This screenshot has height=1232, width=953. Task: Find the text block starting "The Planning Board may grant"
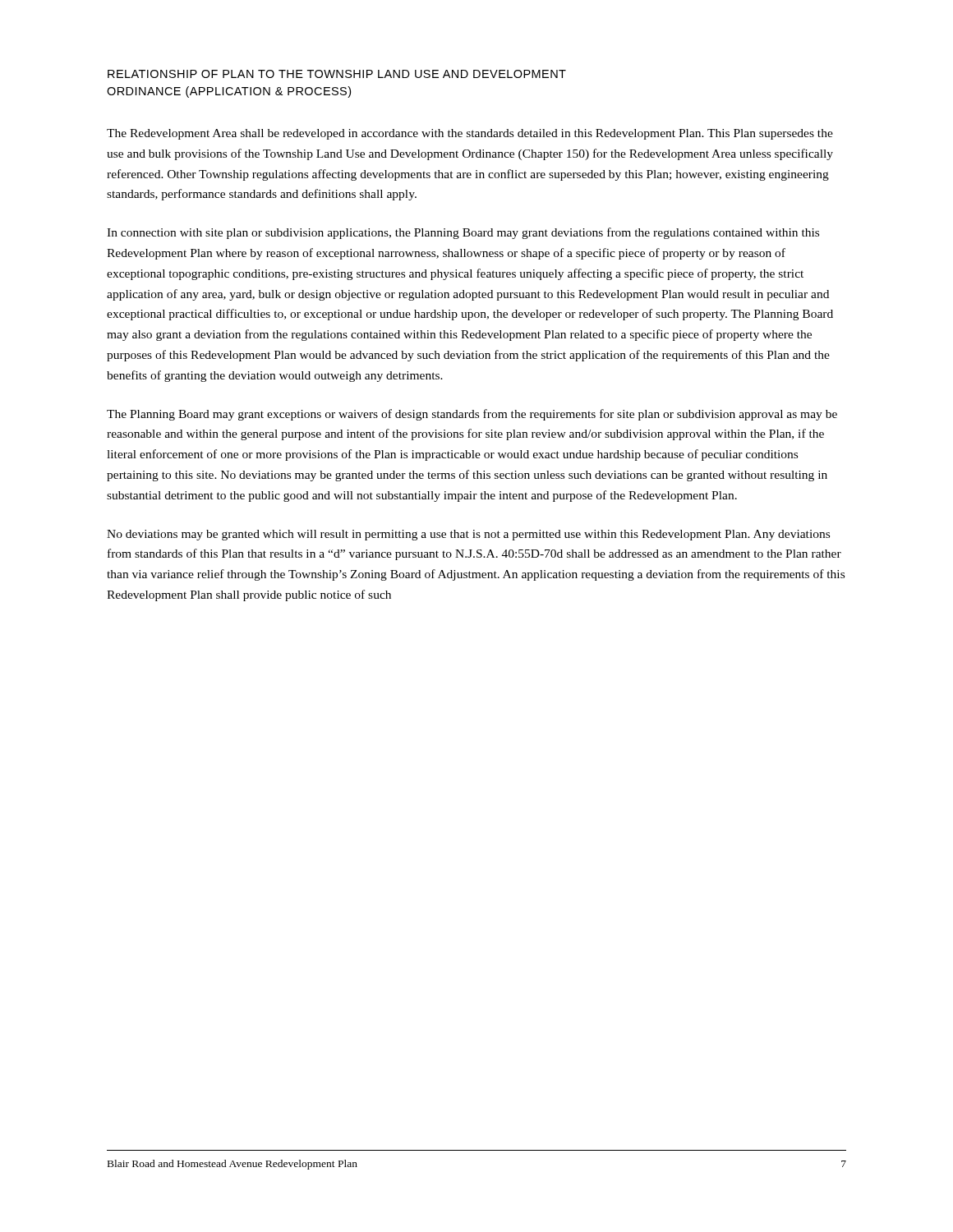tap(472, 454)
